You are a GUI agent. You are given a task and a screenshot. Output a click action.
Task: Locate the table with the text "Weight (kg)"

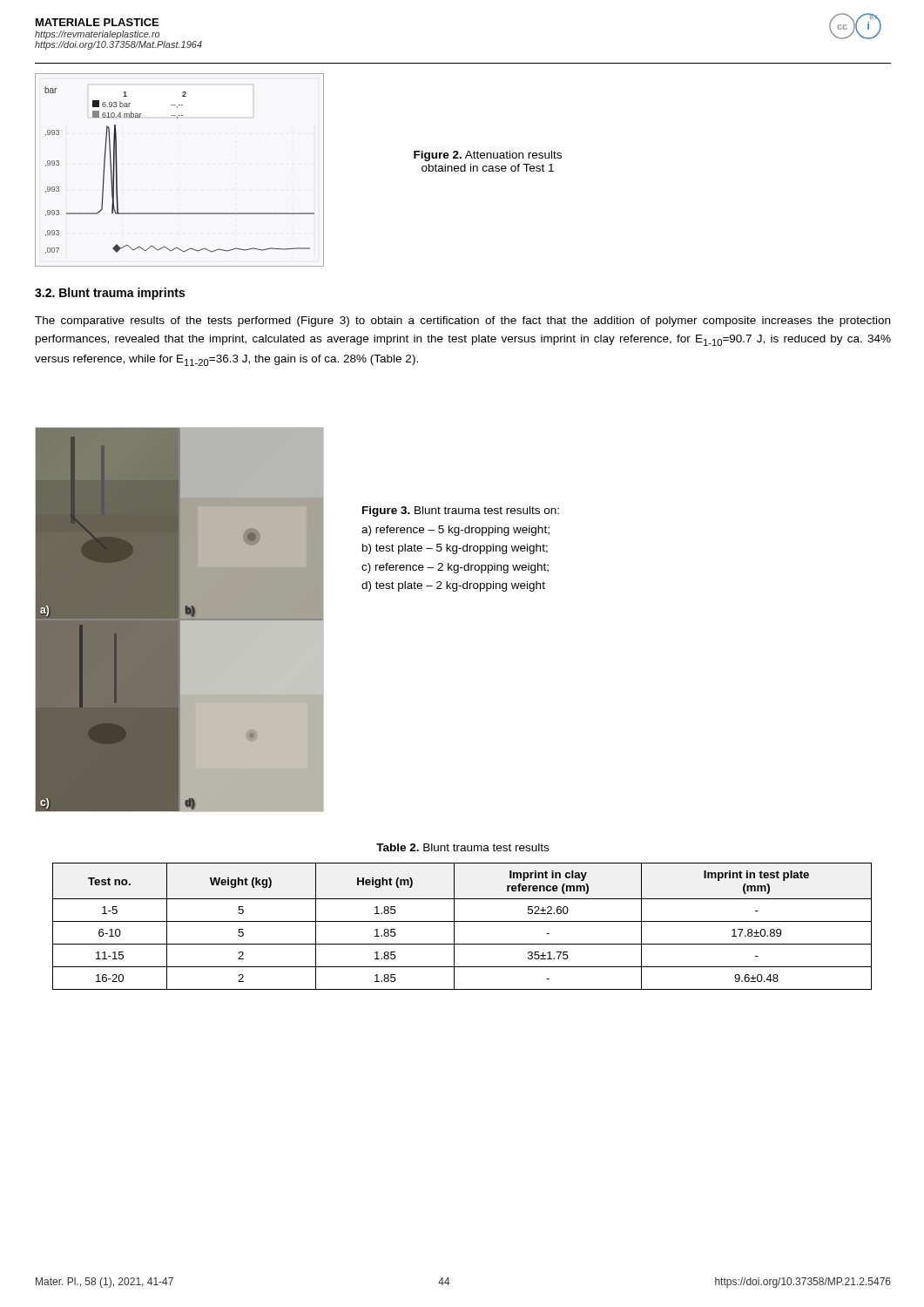[462, 926]
